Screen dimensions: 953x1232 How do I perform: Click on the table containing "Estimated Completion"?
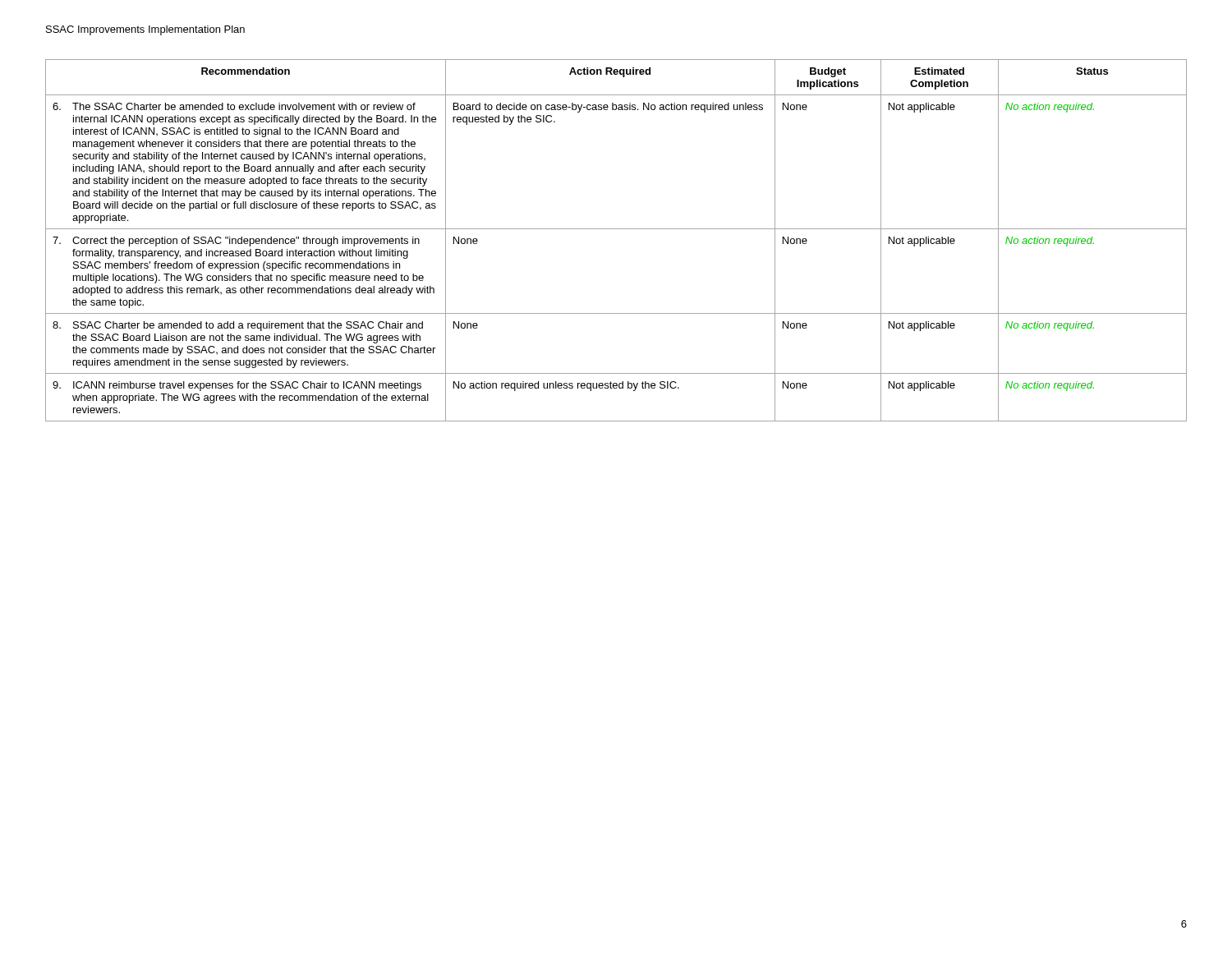(616, 240)
